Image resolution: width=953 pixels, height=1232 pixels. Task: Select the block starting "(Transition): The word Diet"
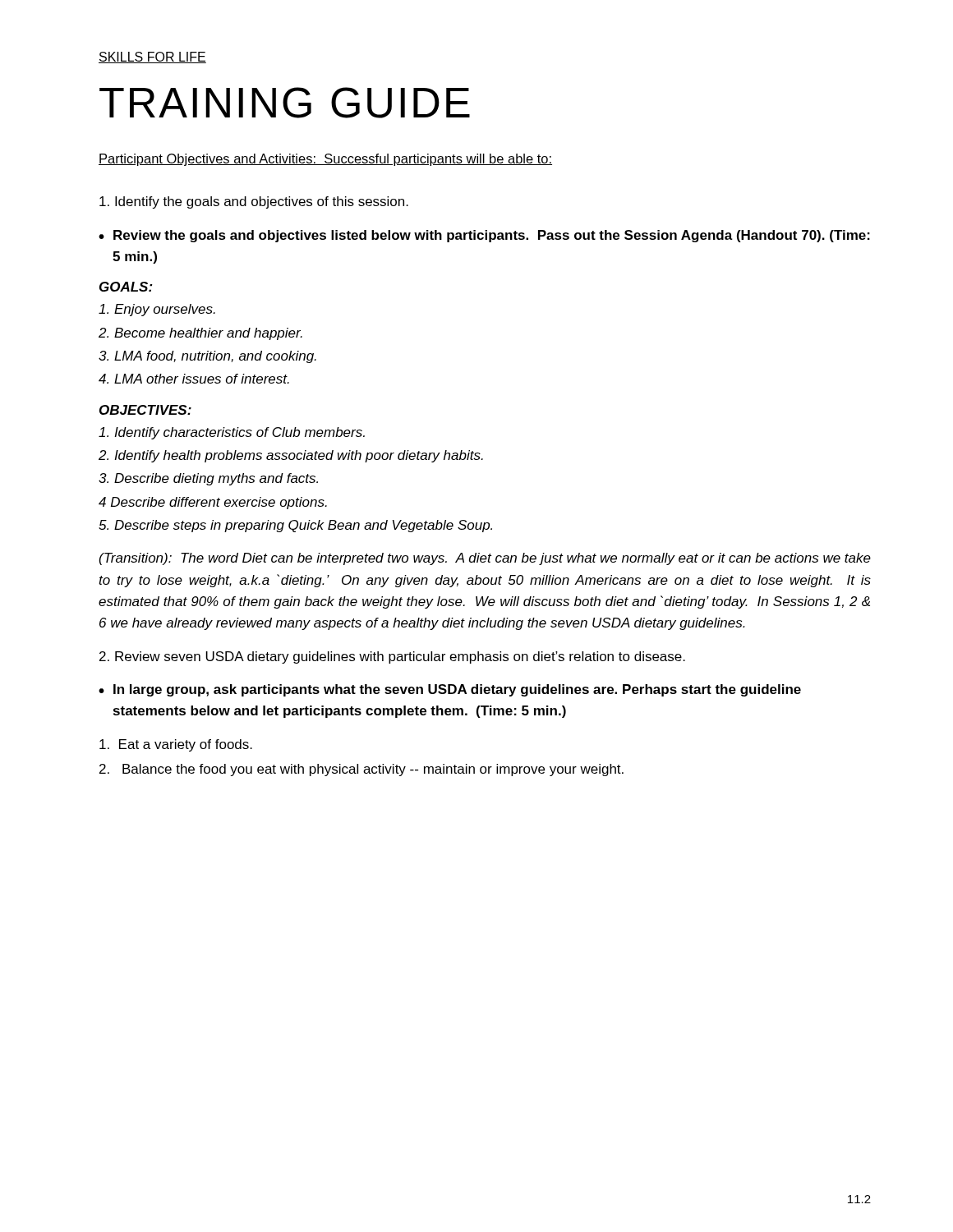click(485, 591)
